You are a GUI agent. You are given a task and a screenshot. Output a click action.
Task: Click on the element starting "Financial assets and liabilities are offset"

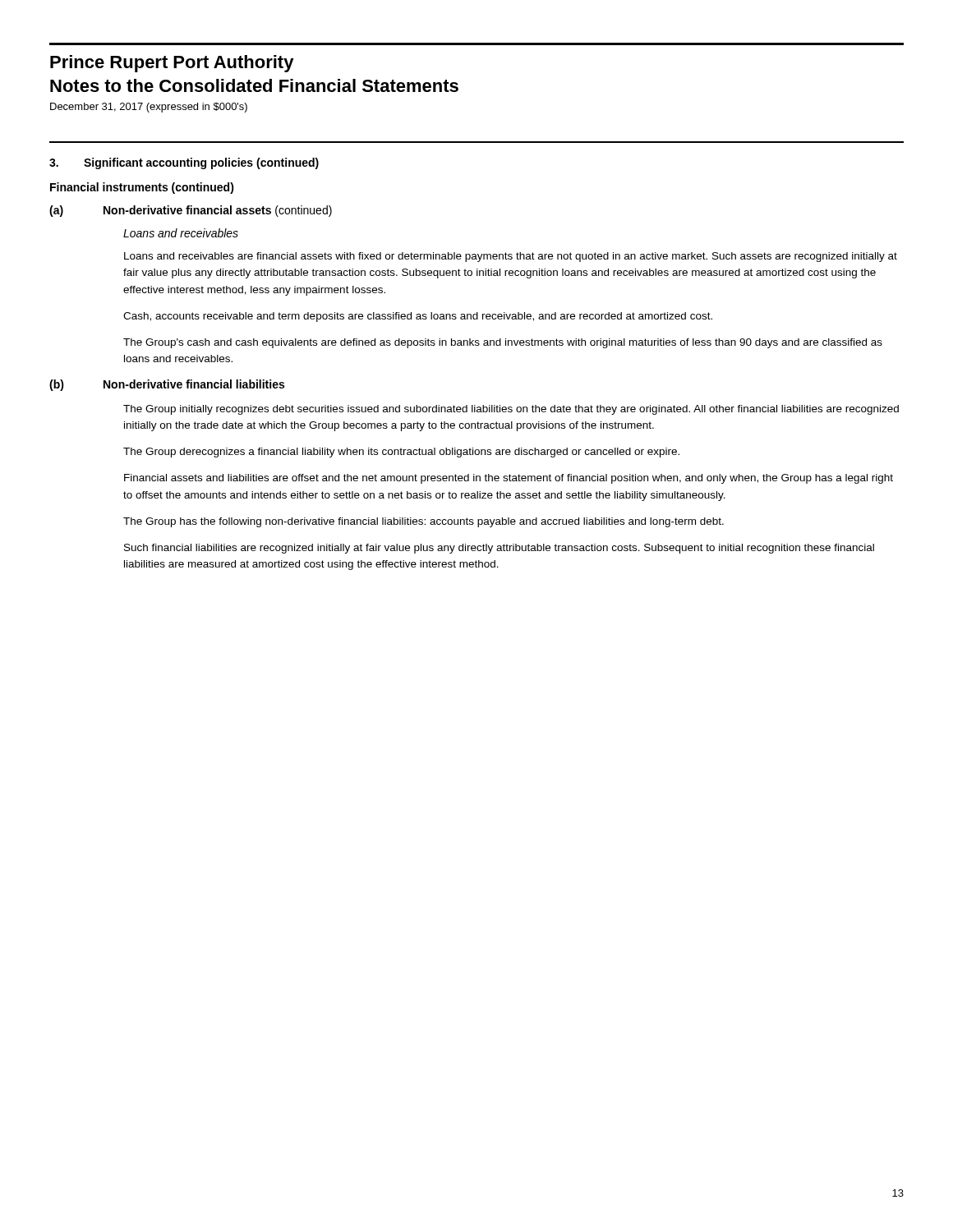(508, 486)
